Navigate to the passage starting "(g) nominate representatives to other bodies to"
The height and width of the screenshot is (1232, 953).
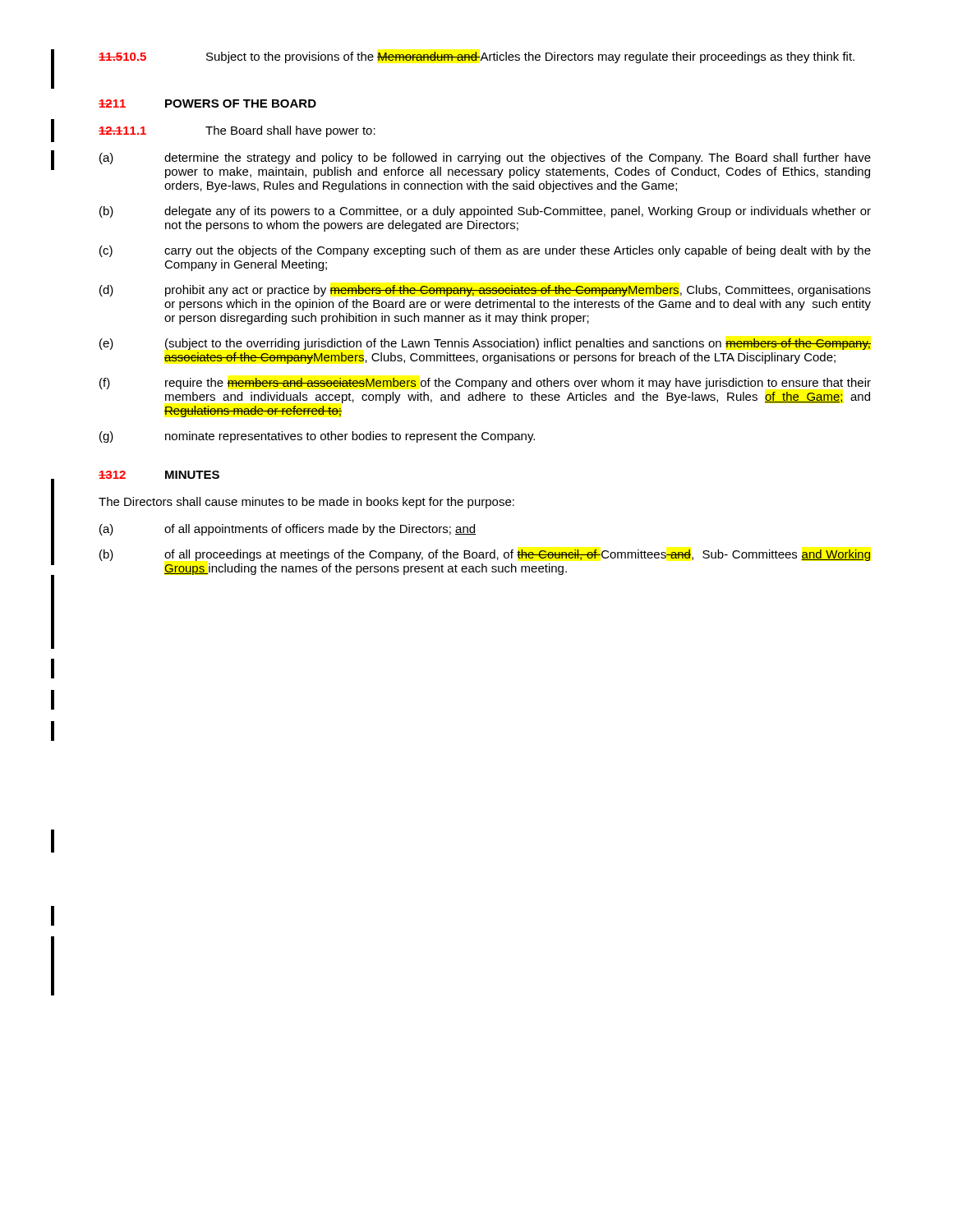tap(485, 436)
